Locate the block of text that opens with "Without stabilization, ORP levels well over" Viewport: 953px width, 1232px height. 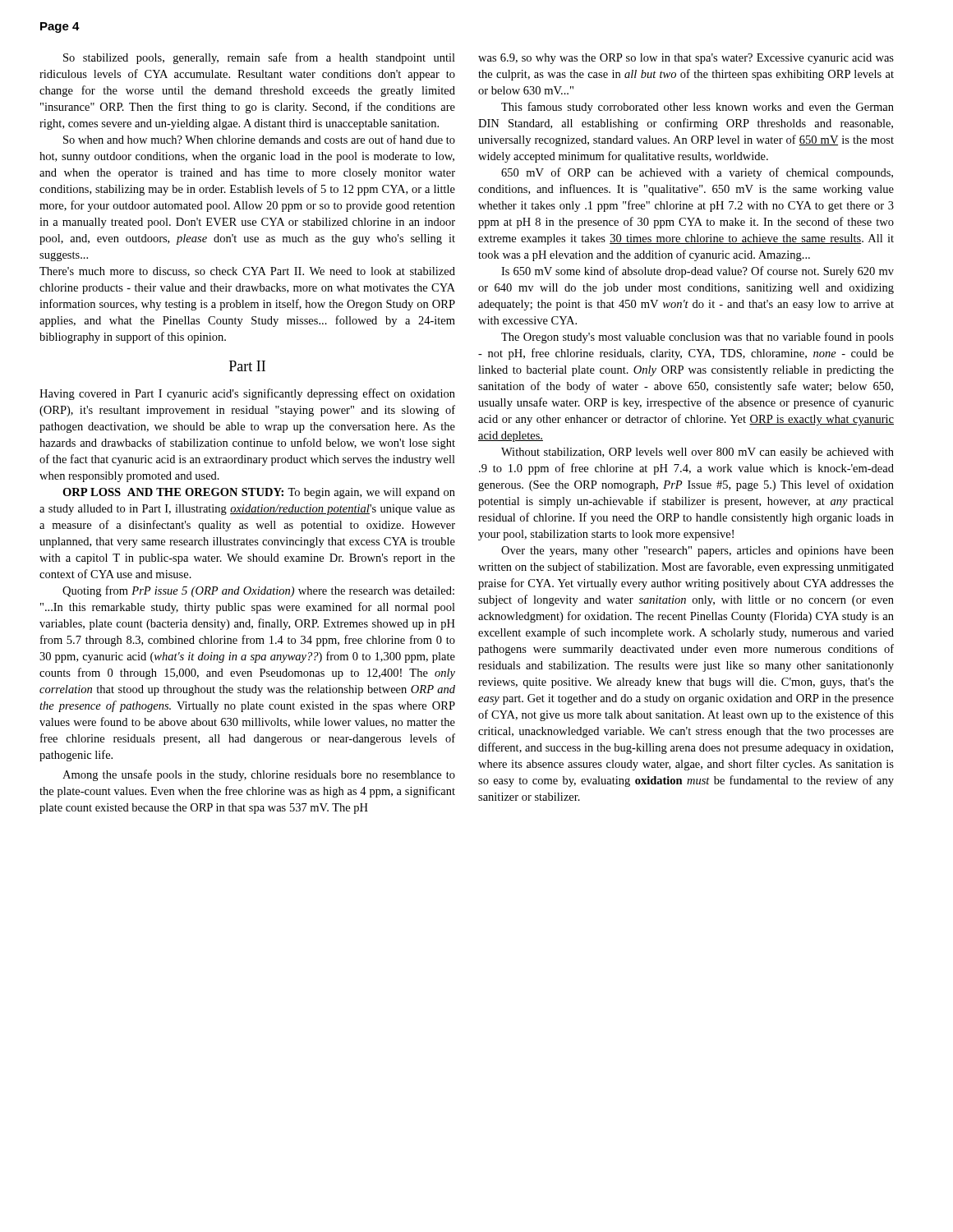coord(686,493)
